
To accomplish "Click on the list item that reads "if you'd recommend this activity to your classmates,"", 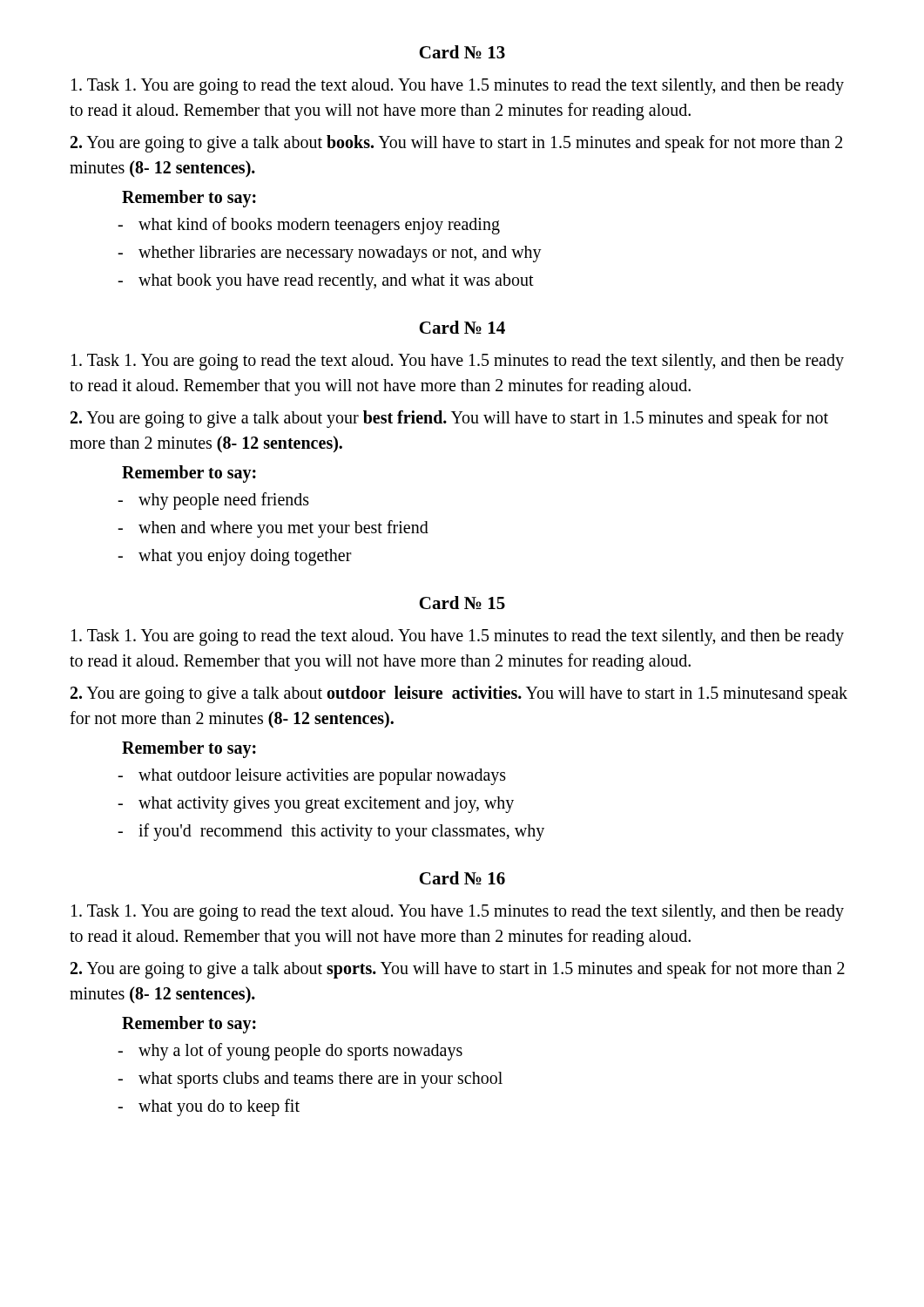I will pyautogui.click(x=342, y=830).
